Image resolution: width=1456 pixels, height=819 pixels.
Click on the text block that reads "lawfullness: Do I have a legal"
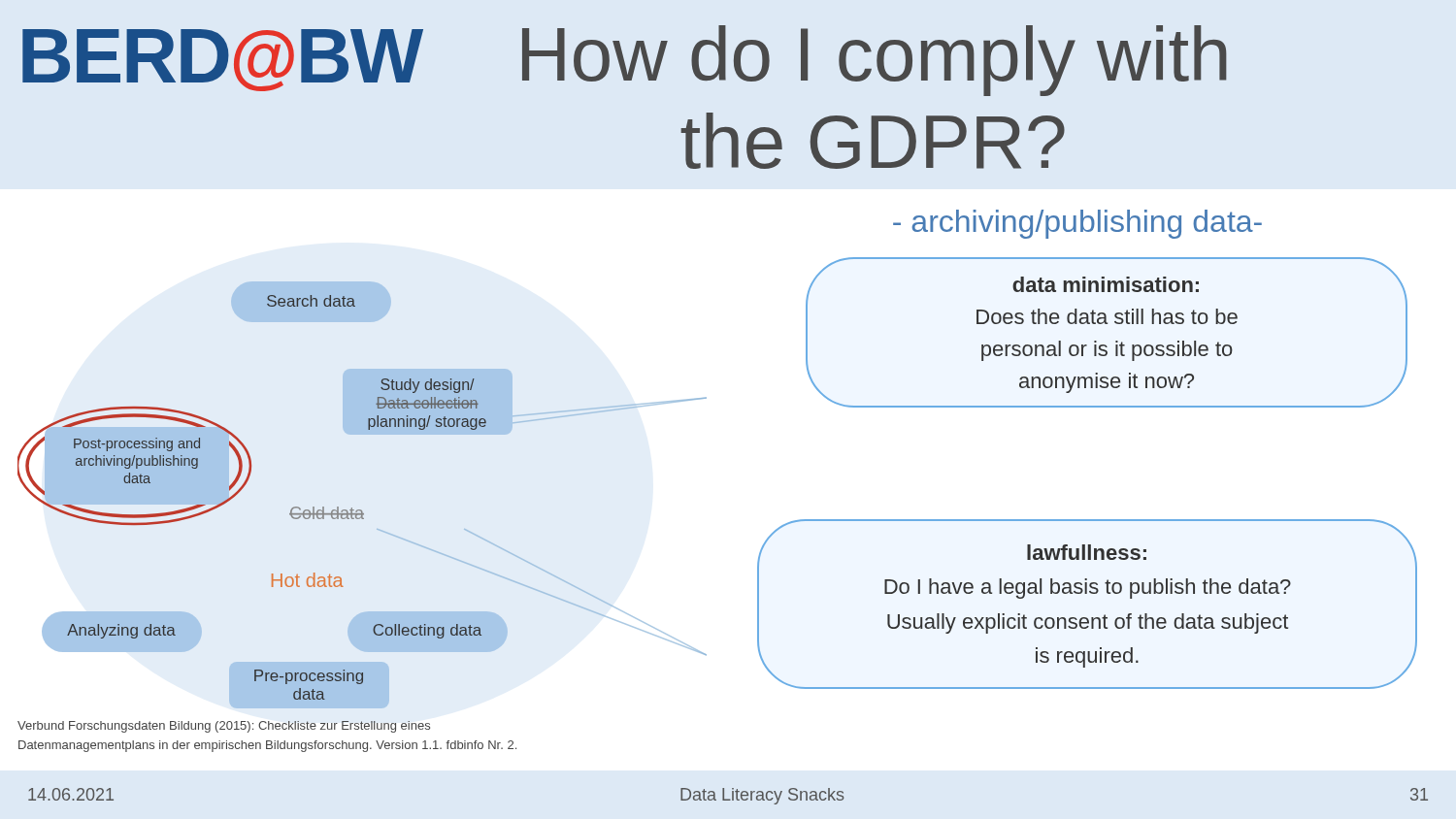(x=1087, y=604)
